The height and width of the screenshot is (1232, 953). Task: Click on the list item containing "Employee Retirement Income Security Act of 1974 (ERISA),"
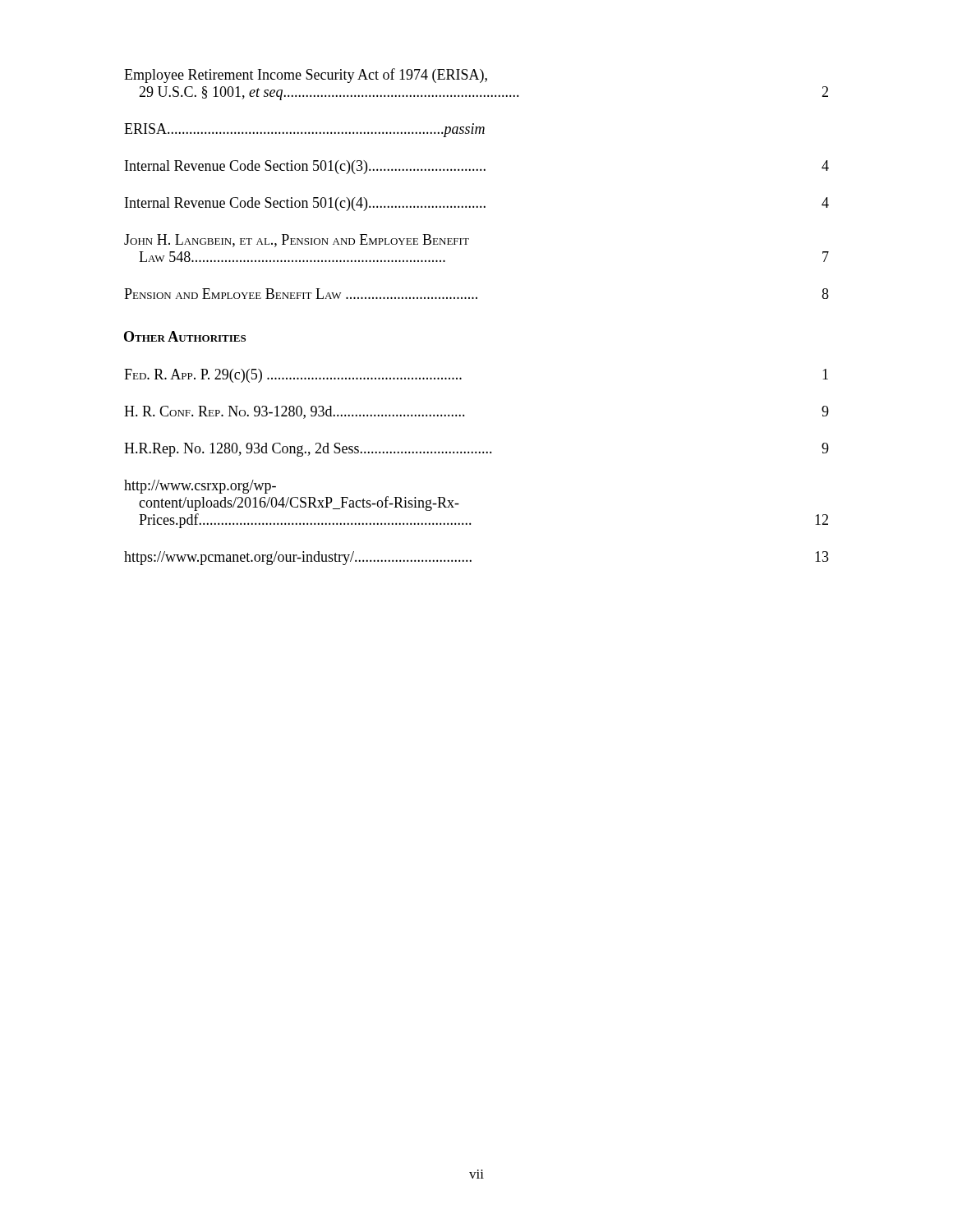pos(476,84)
